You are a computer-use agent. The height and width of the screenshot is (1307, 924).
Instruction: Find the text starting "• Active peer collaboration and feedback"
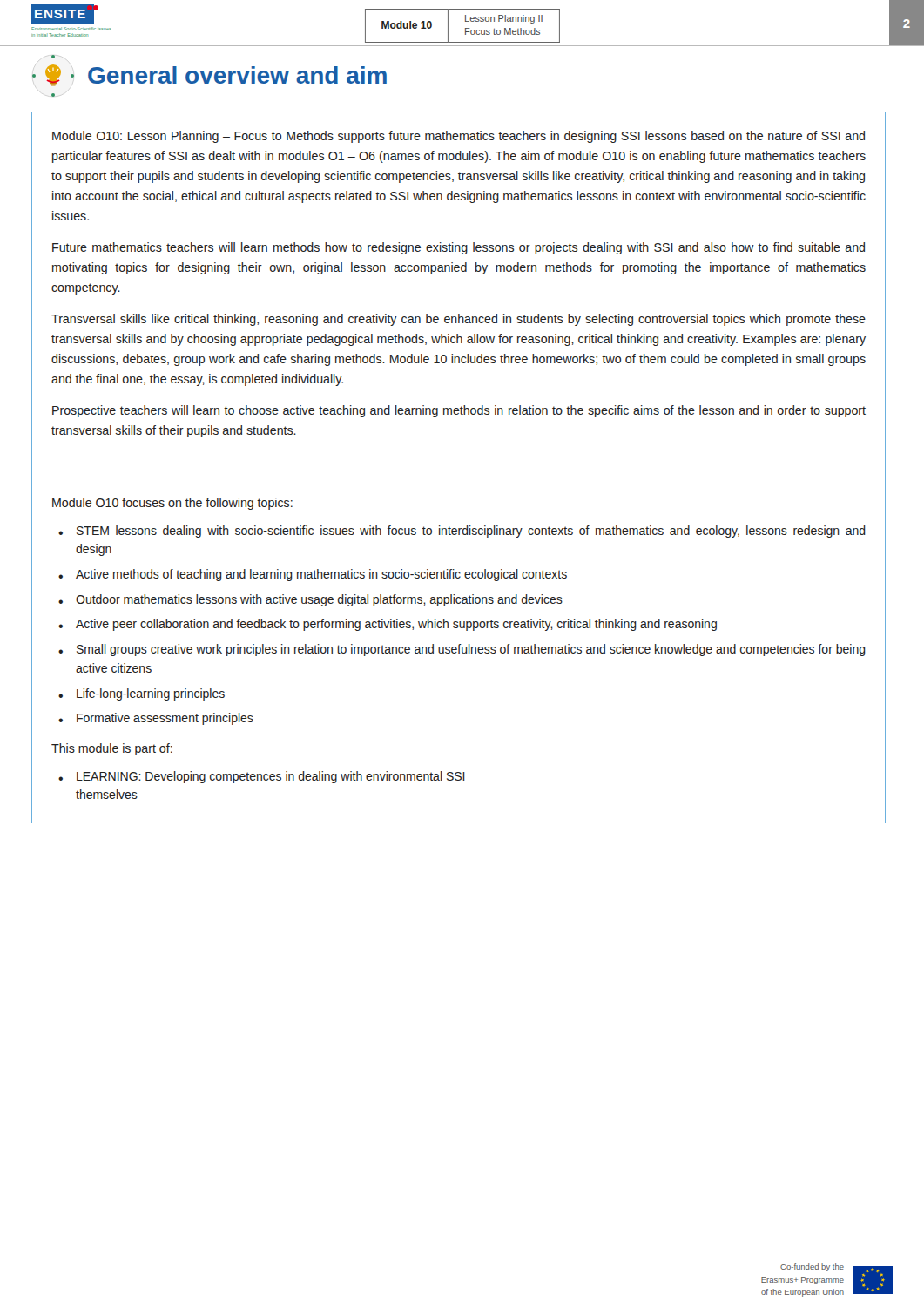pos(388,625)
